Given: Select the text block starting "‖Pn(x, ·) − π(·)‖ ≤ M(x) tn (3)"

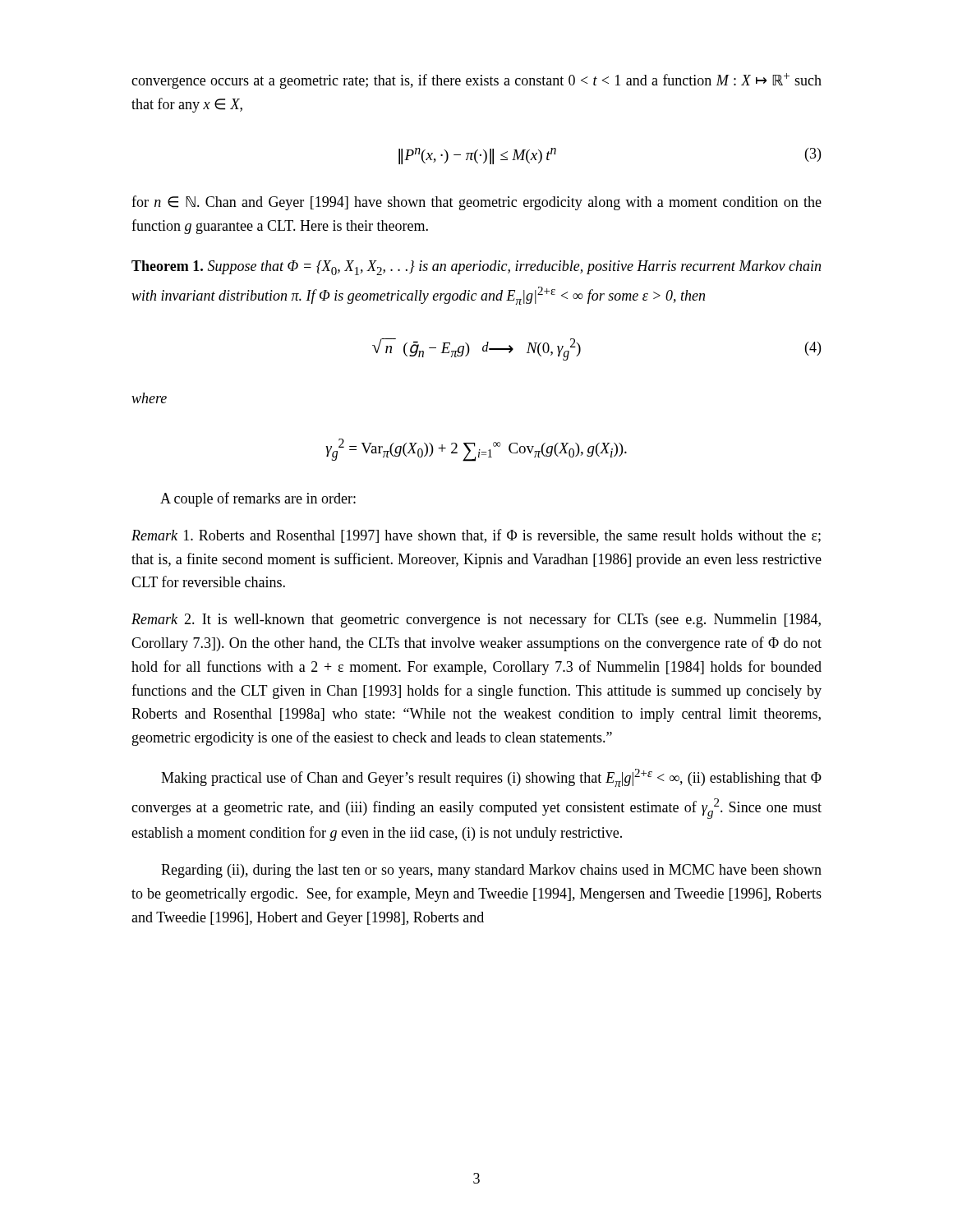Looking at the screenshot, I should (472, 156).
